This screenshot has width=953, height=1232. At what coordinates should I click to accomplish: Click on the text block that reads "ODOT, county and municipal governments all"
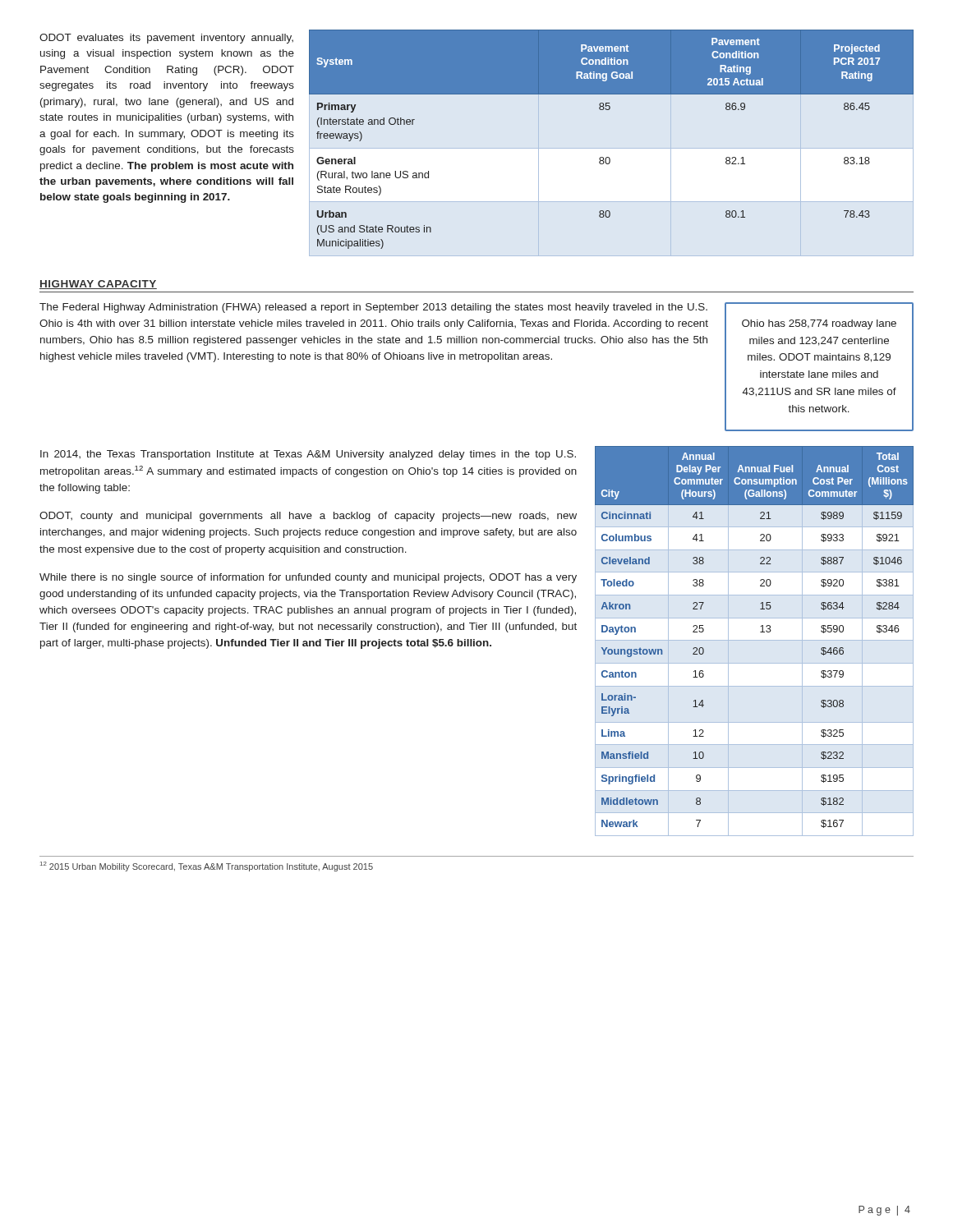coord(308,532)
